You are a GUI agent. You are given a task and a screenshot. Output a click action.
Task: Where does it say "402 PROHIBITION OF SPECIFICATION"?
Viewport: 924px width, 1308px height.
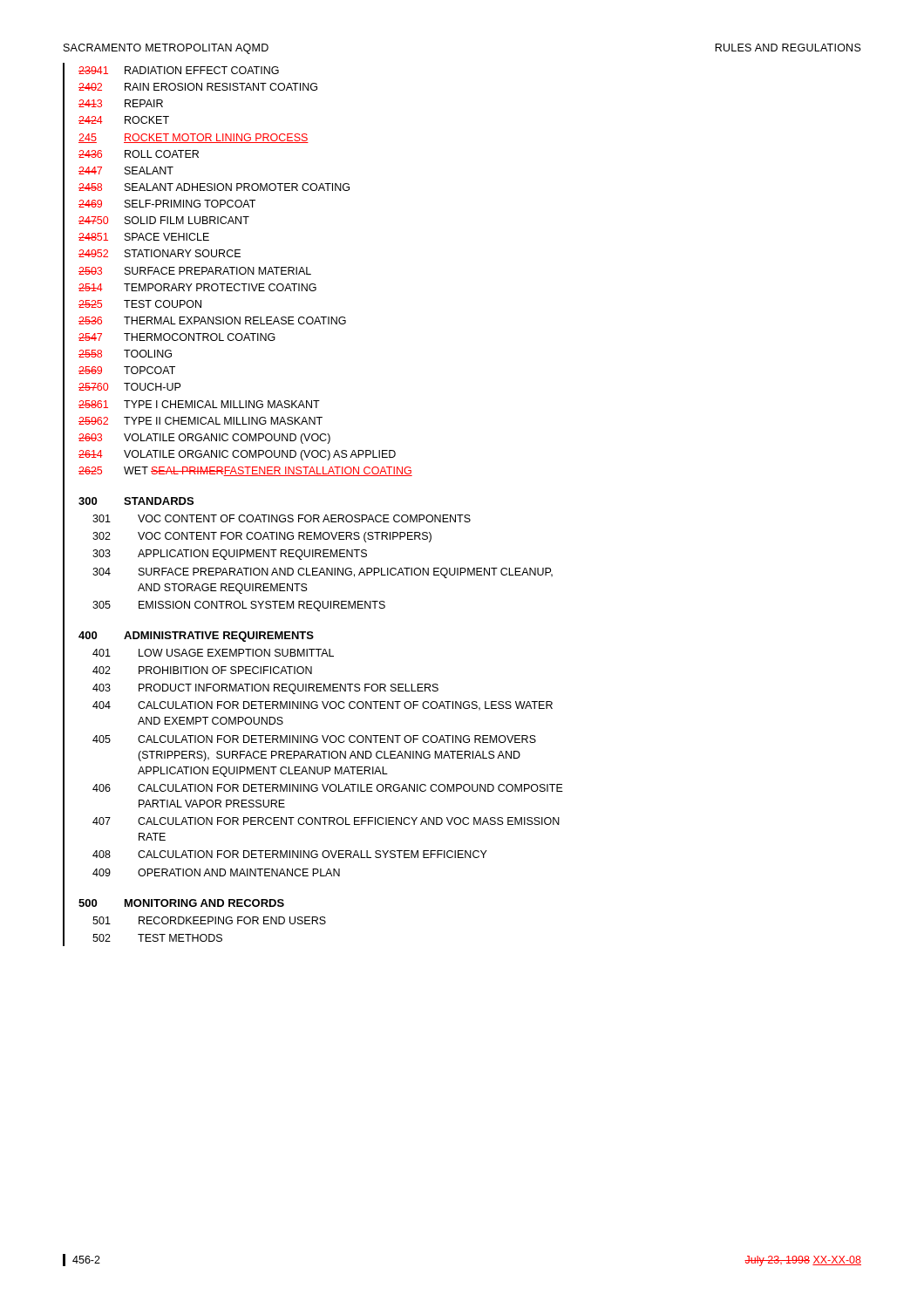click(x=202, y=670)
